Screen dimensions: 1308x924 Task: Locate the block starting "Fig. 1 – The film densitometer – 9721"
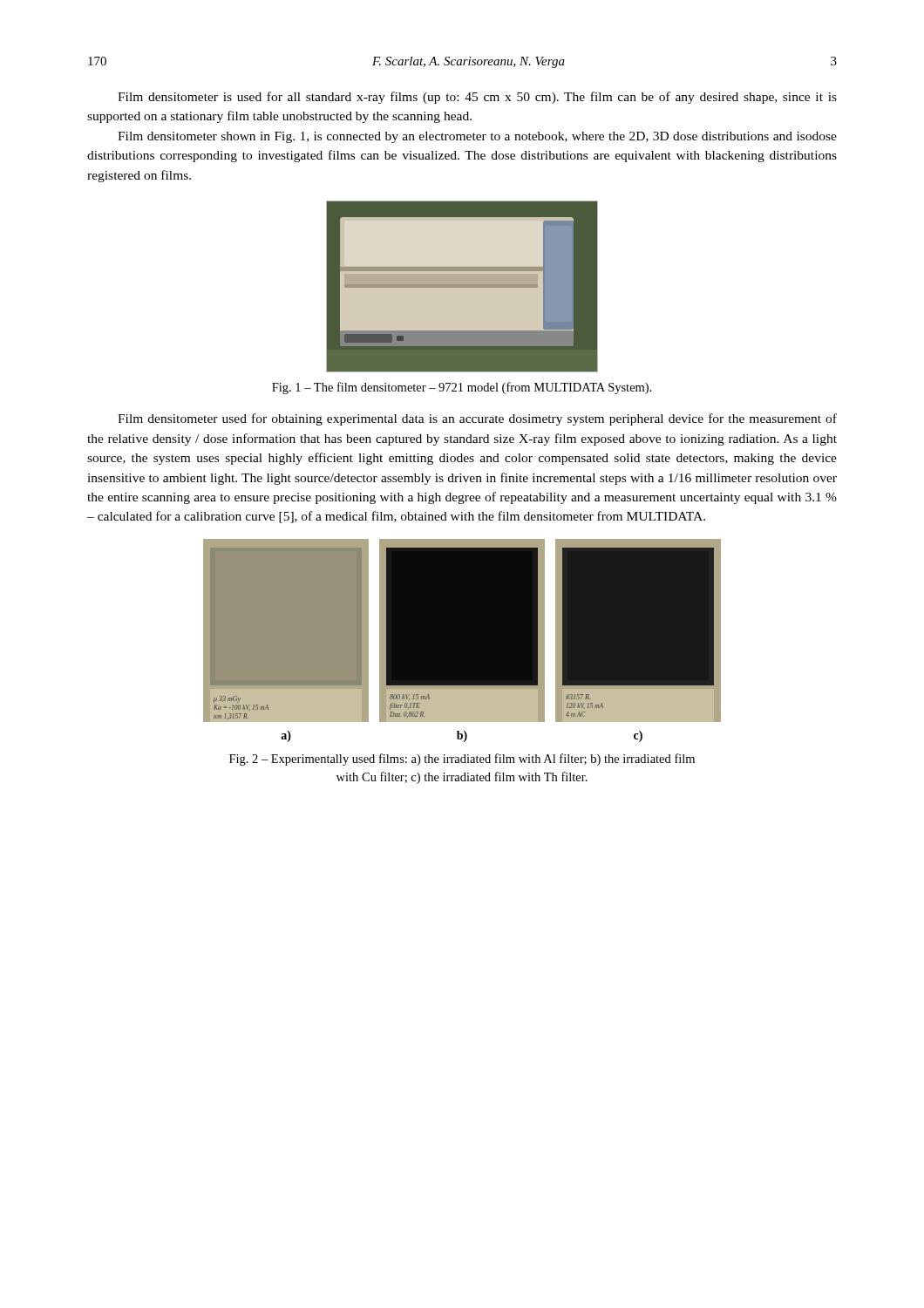[462, 387]
